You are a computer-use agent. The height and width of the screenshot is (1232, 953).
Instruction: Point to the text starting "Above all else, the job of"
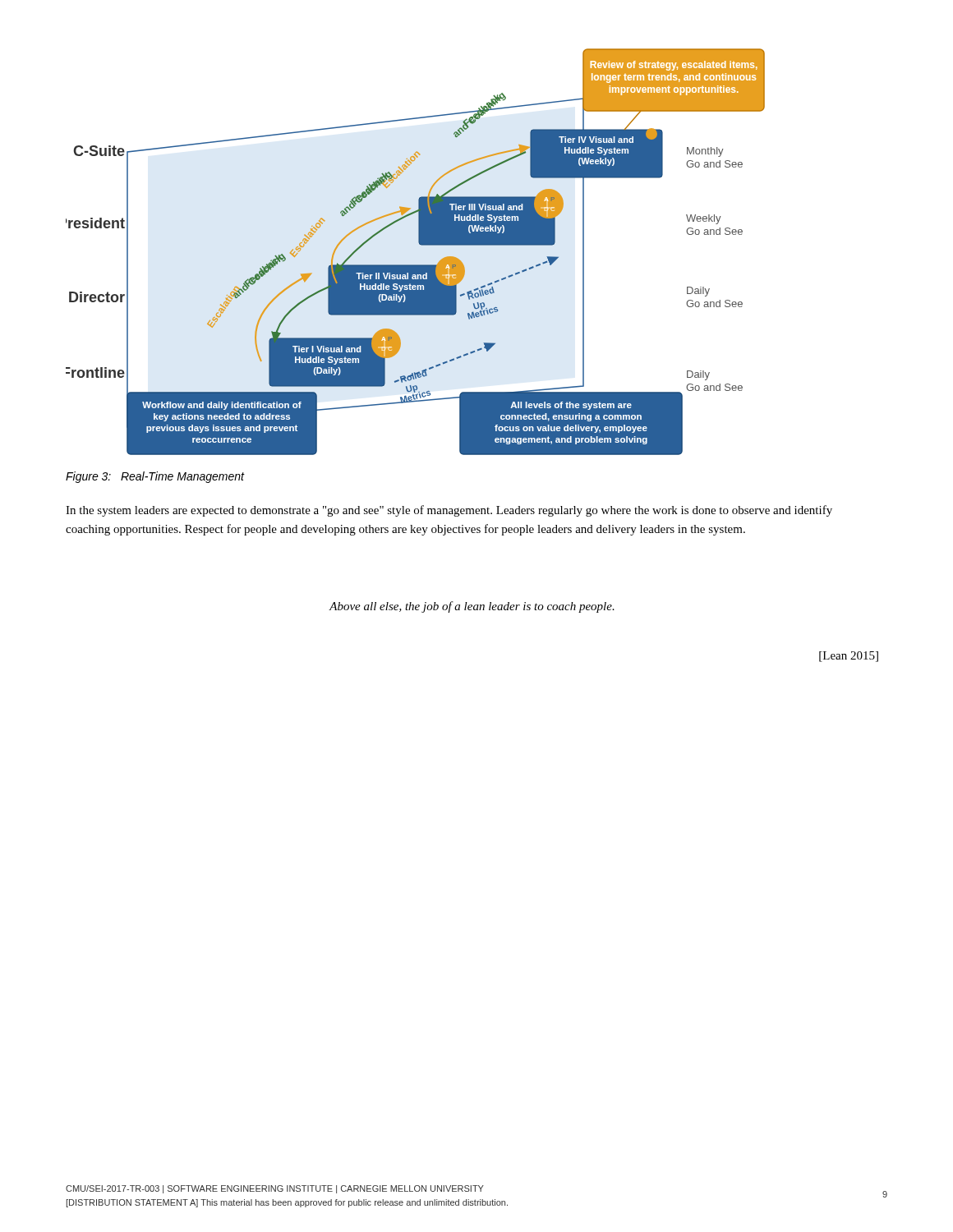click(x=472, y=607)
